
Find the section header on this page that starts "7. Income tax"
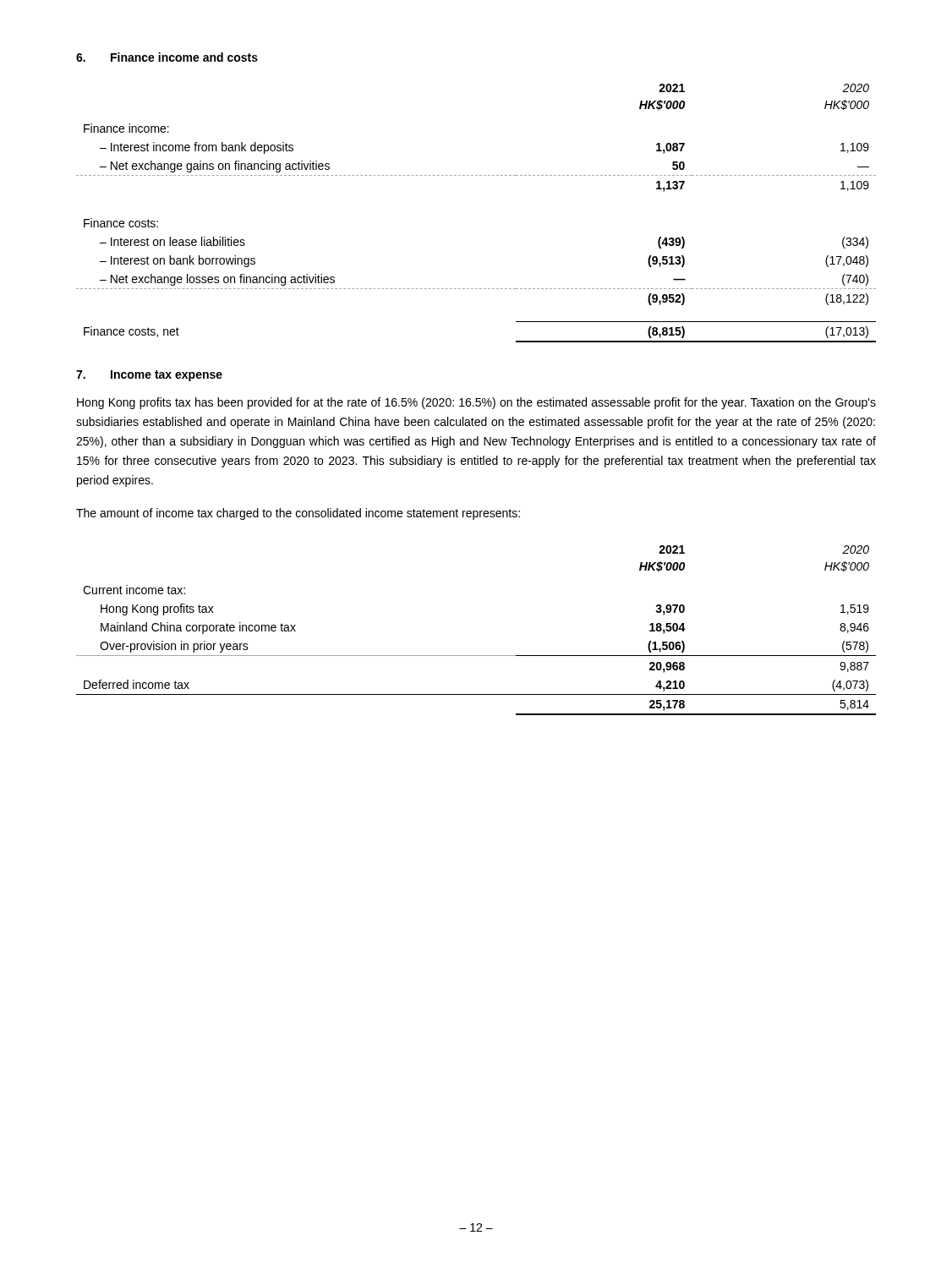[149, 375]
